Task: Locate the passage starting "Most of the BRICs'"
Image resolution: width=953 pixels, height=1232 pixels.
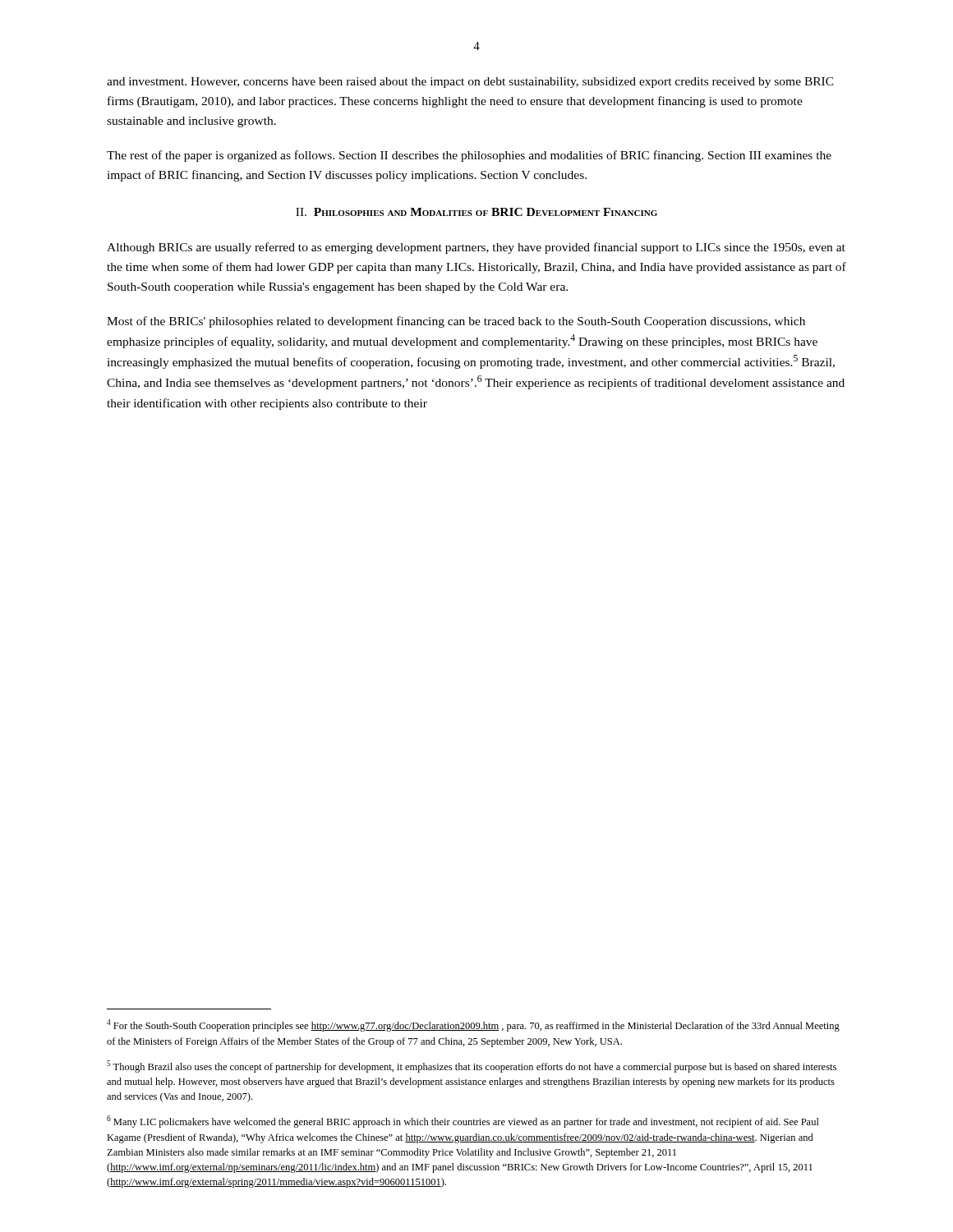Action: pos(476,362)
